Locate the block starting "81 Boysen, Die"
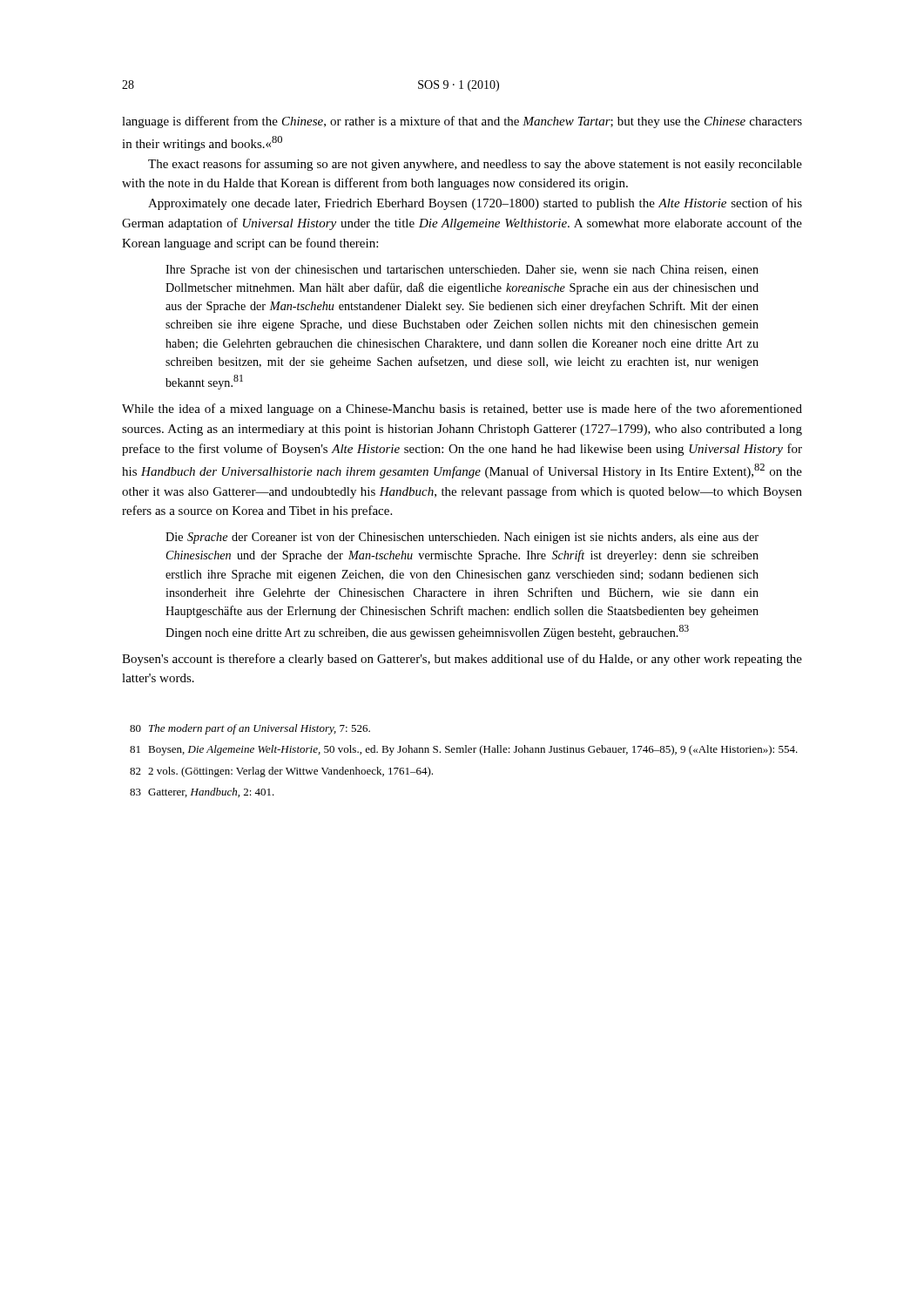Image resolution: width=924 pixels, height=1307 pixels. (462, 750)
